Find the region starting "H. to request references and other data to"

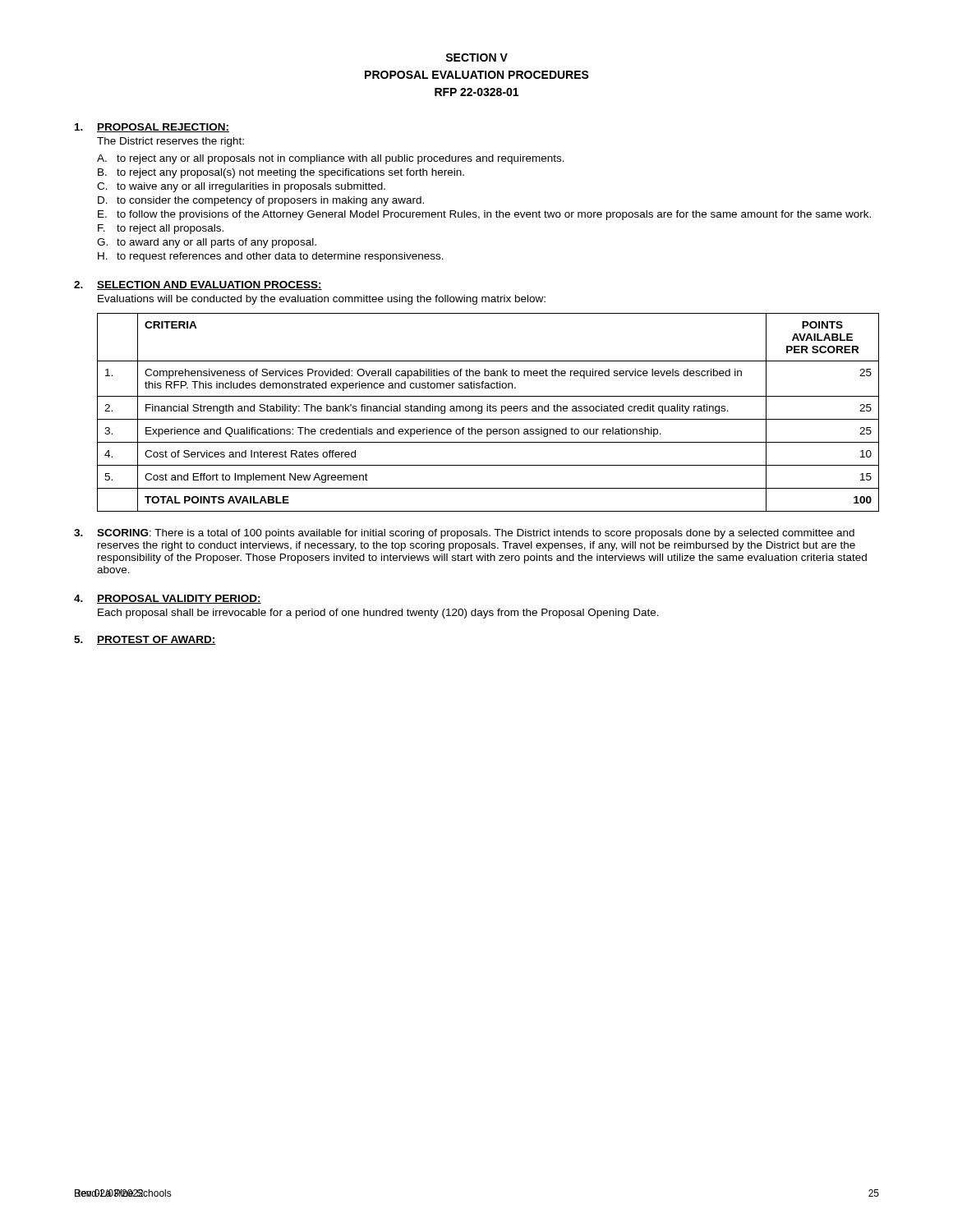pyautogui.click(x=271, y=257)
